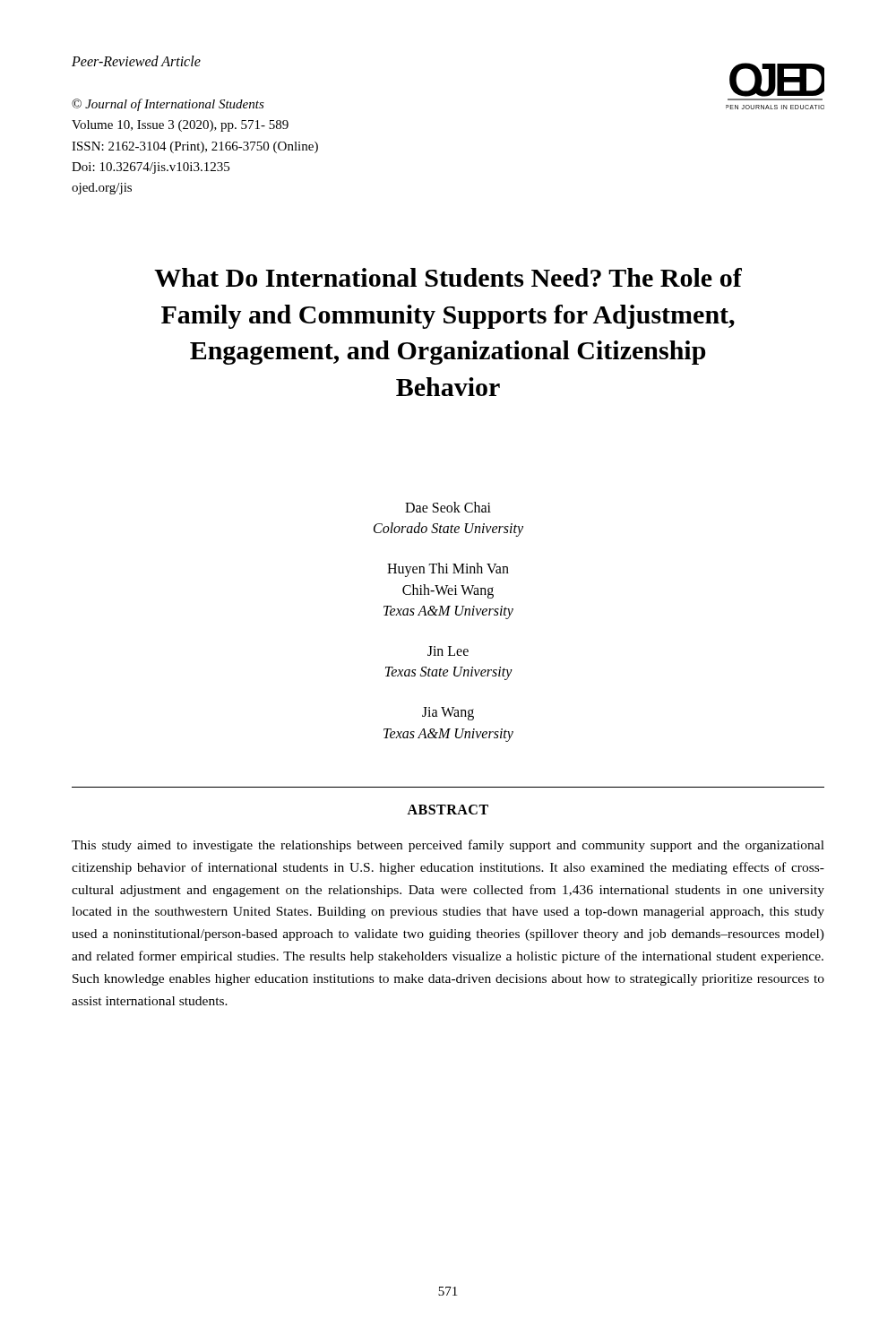
Task: Find the block starting "What Do International Students"
Action: [x=448, y=332]
